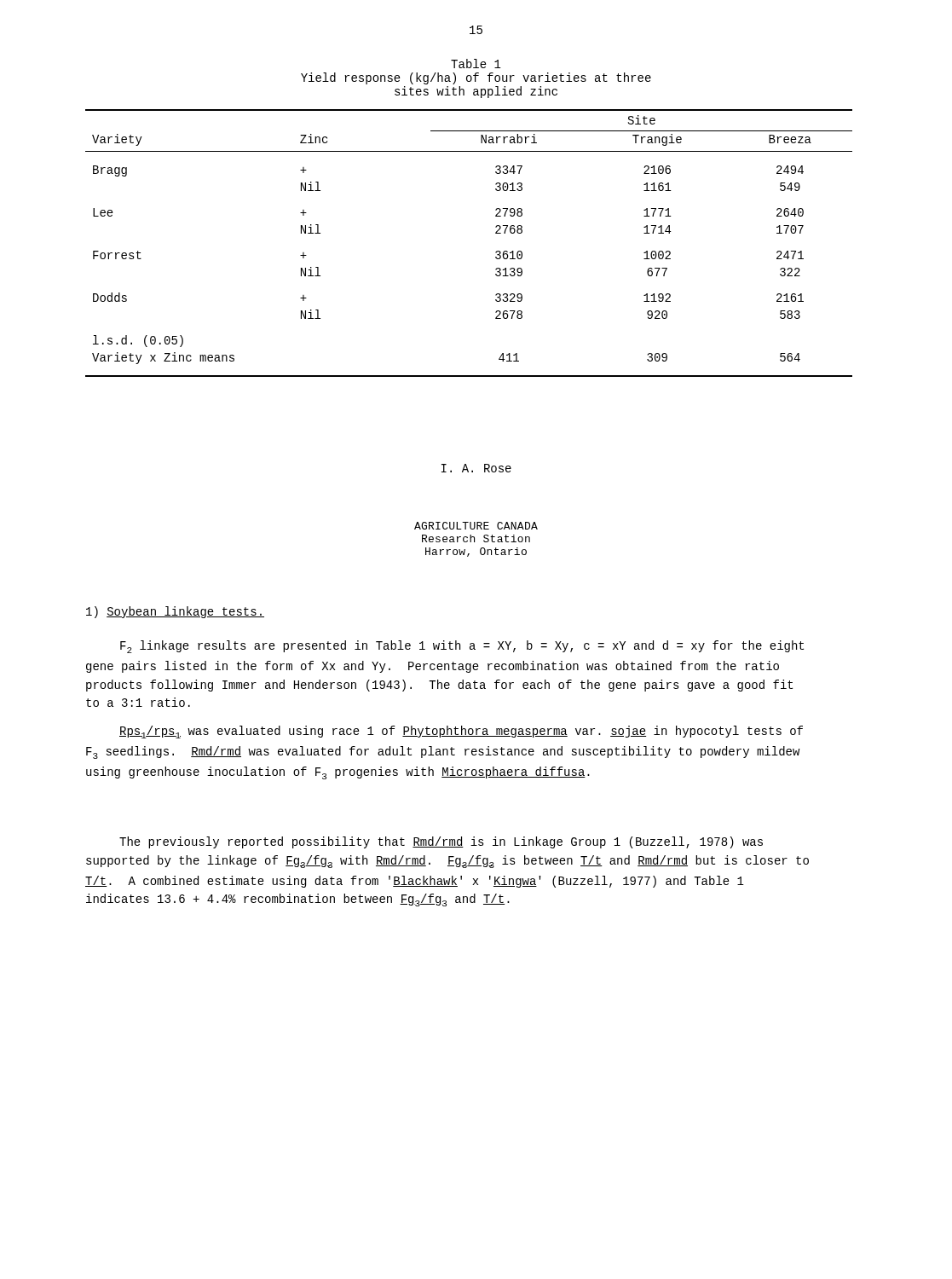The image size is (952, 1279).
Task: Point to the element starting "1) Soybean linkage tests."
Action: [175, 612]
